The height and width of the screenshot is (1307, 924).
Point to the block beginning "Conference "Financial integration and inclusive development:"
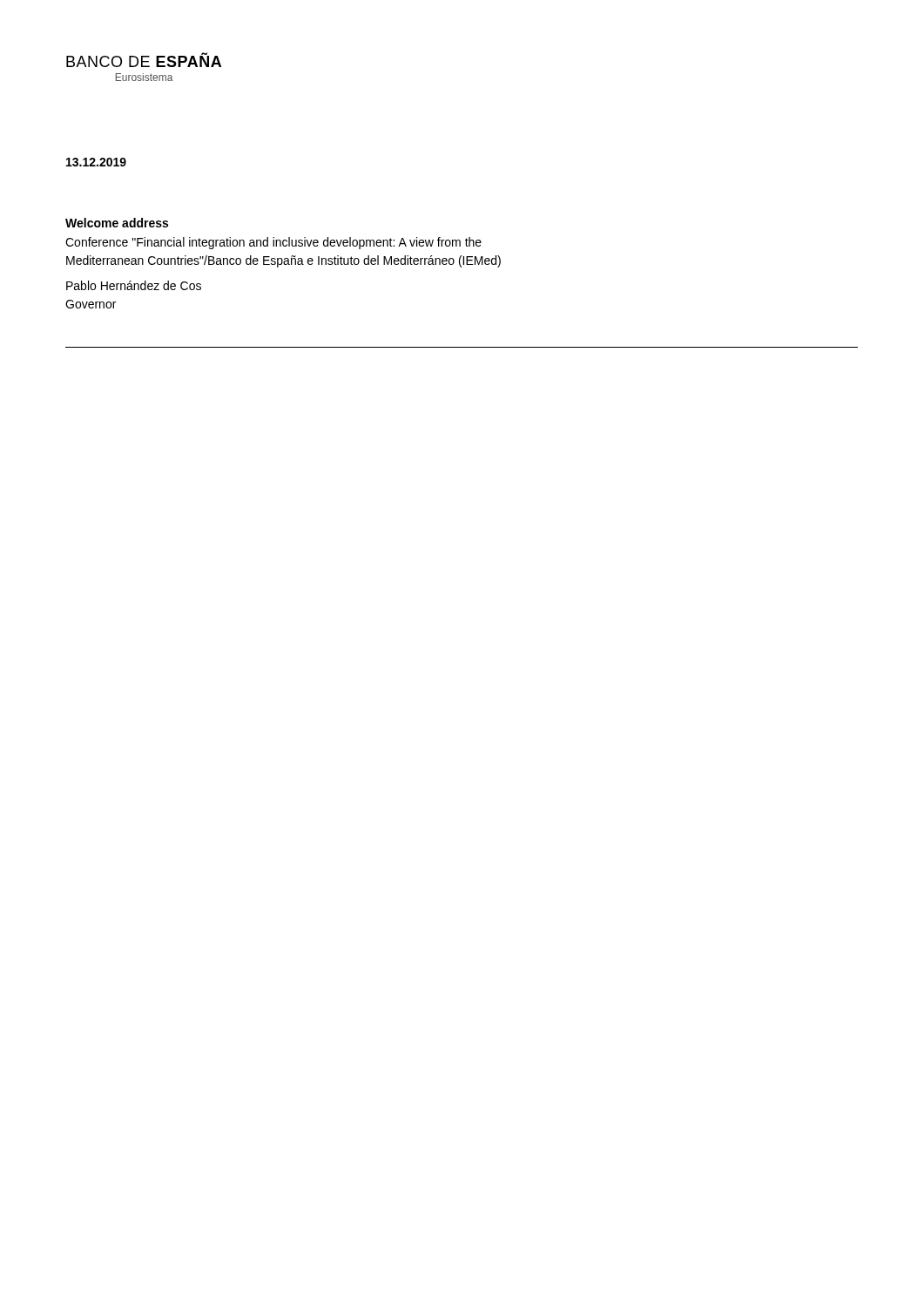pyautogui.click(x=283, y=251)
